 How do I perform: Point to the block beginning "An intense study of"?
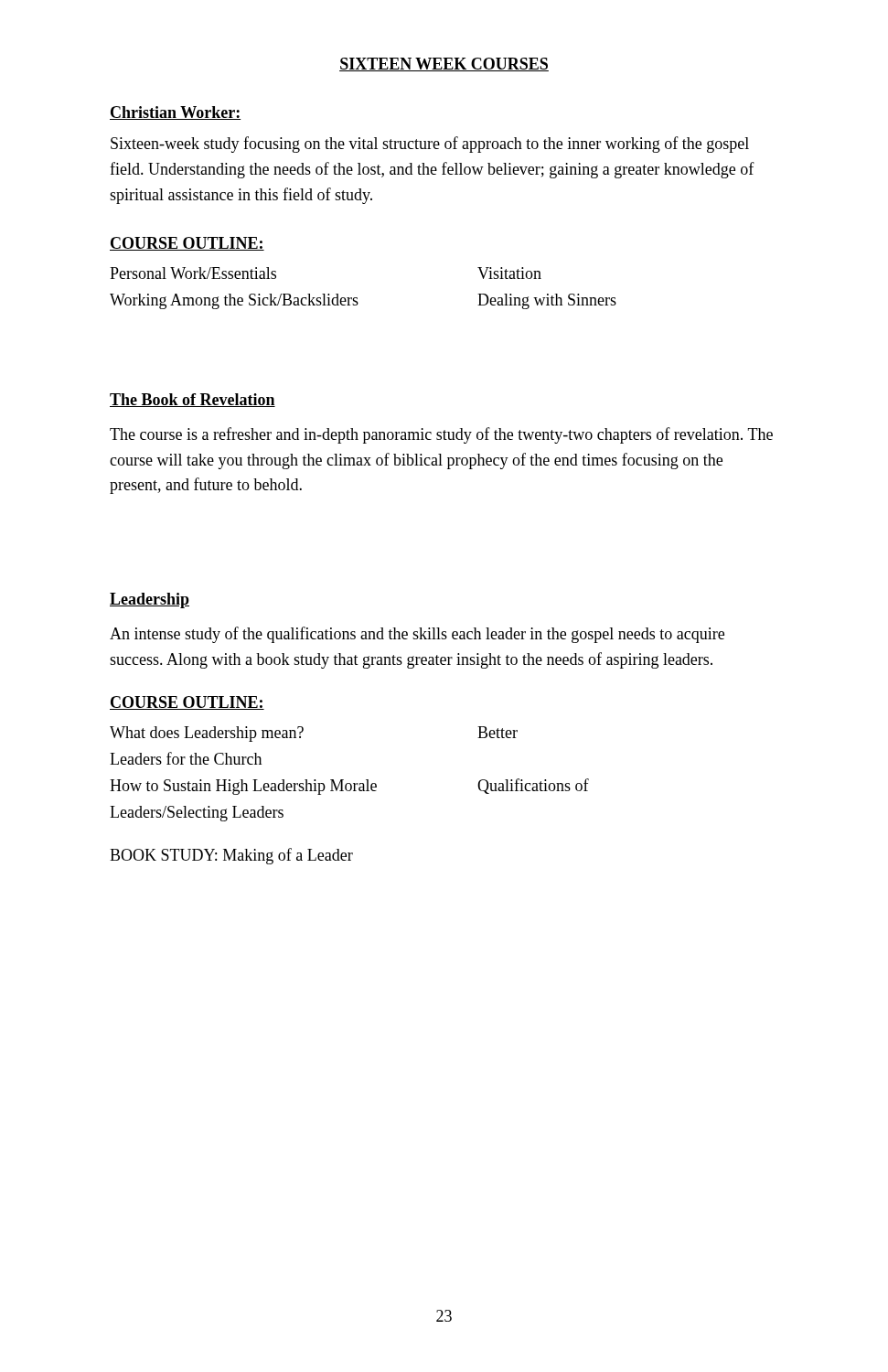click(x=417, y=647)
